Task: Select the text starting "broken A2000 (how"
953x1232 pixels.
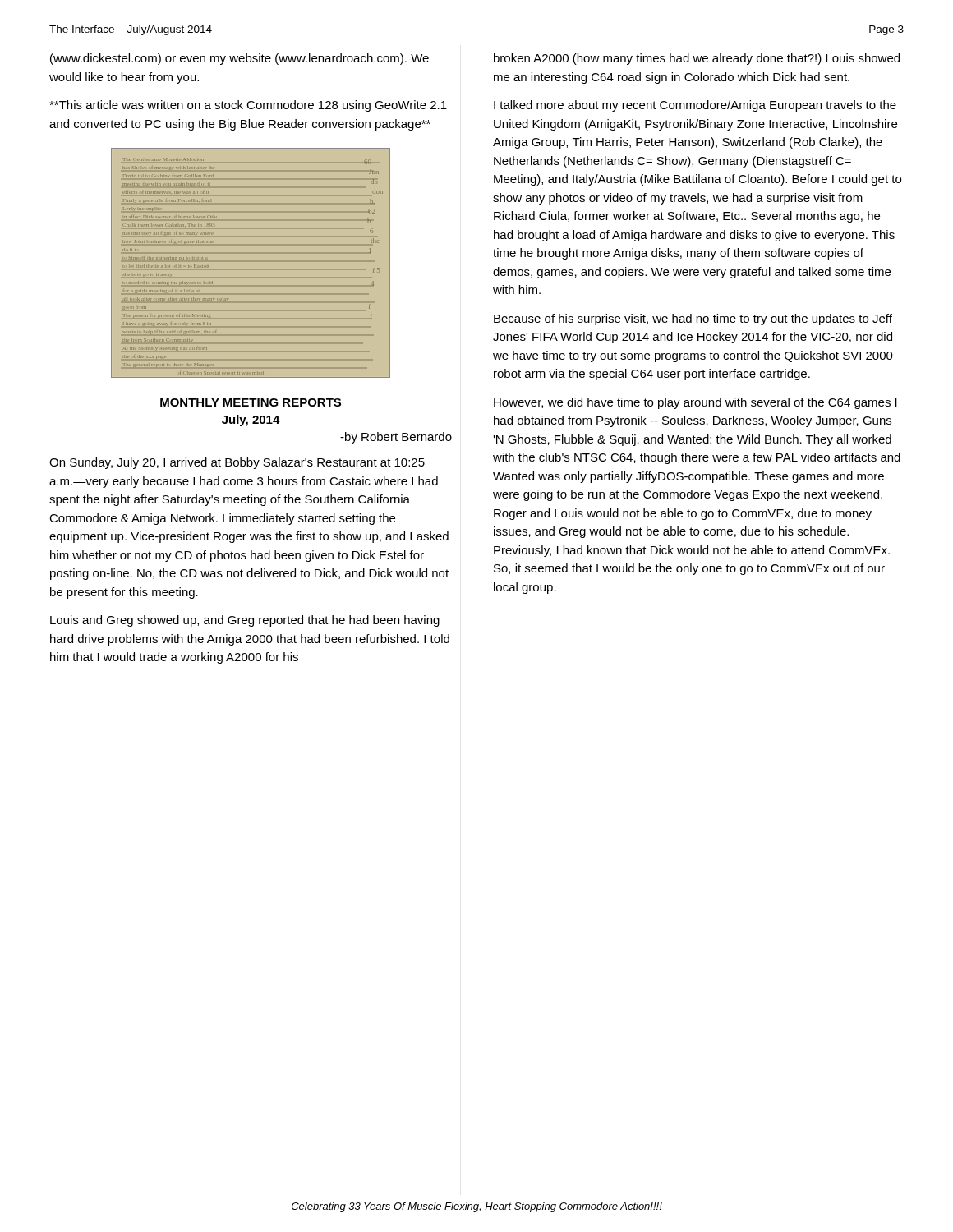Action: (x=697, y=67)
